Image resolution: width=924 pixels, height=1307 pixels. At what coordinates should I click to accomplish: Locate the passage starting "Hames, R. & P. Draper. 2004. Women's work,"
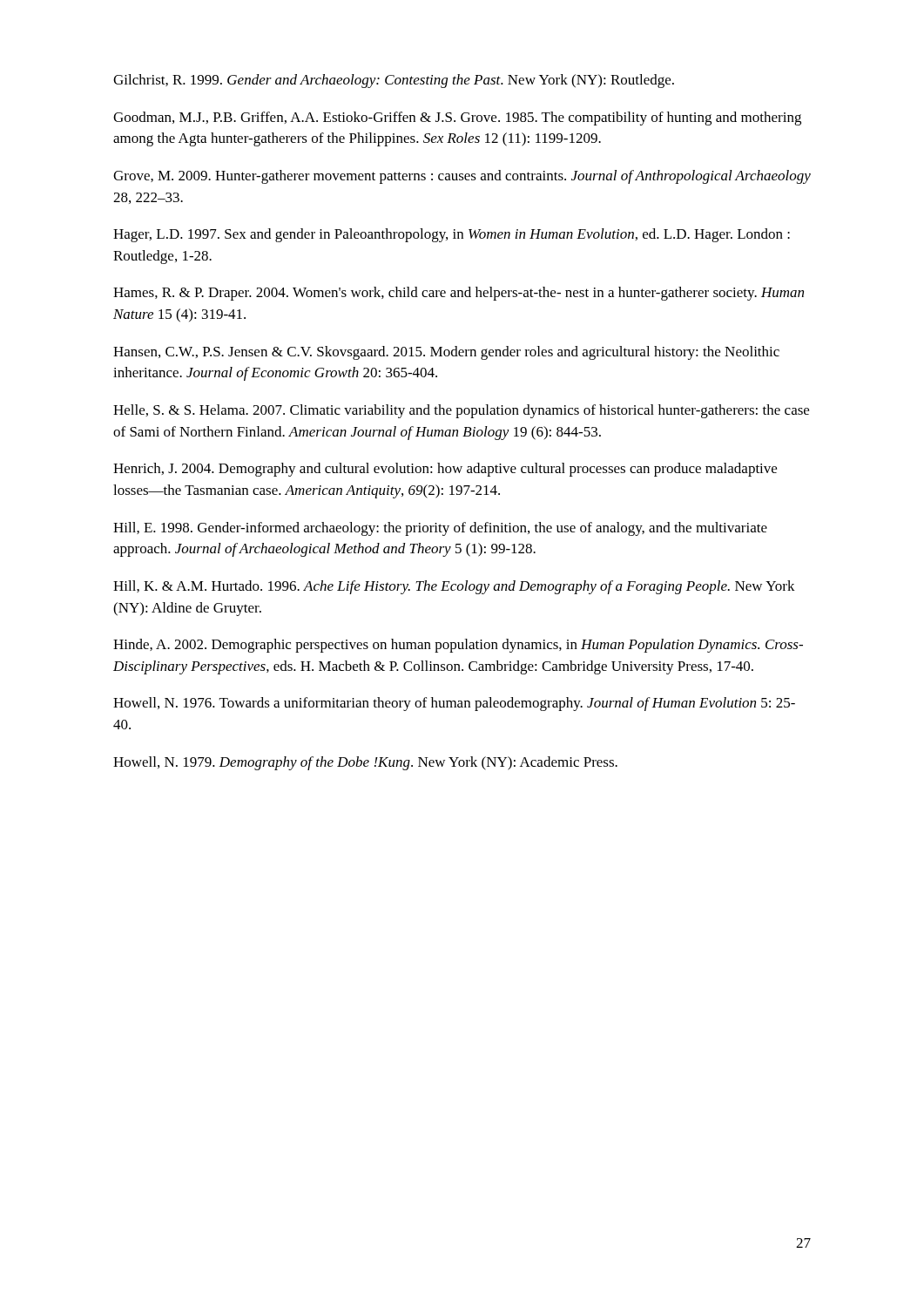click(459, 304)
